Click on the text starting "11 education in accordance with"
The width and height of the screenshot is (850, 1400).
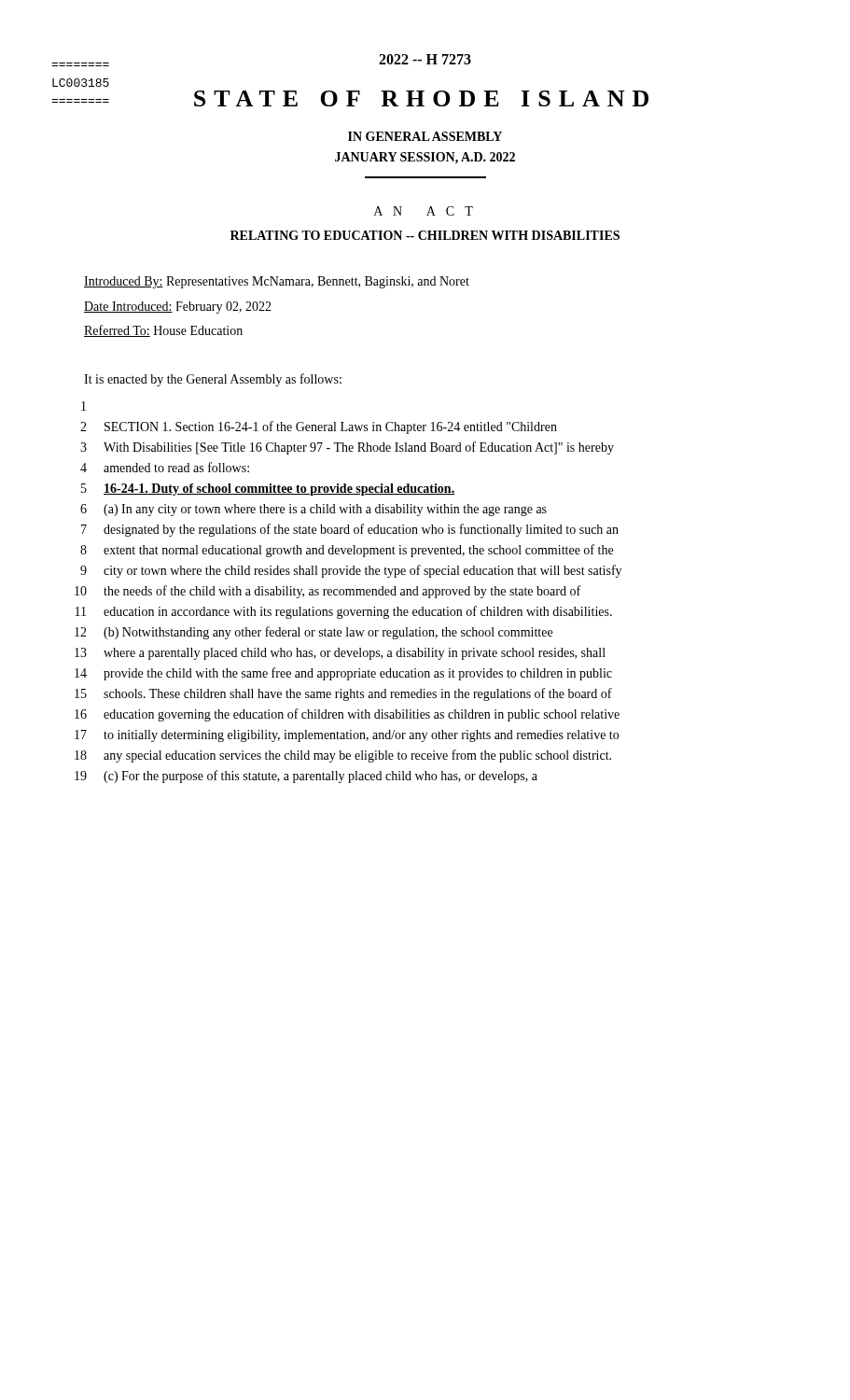click(x=332, y=612)
